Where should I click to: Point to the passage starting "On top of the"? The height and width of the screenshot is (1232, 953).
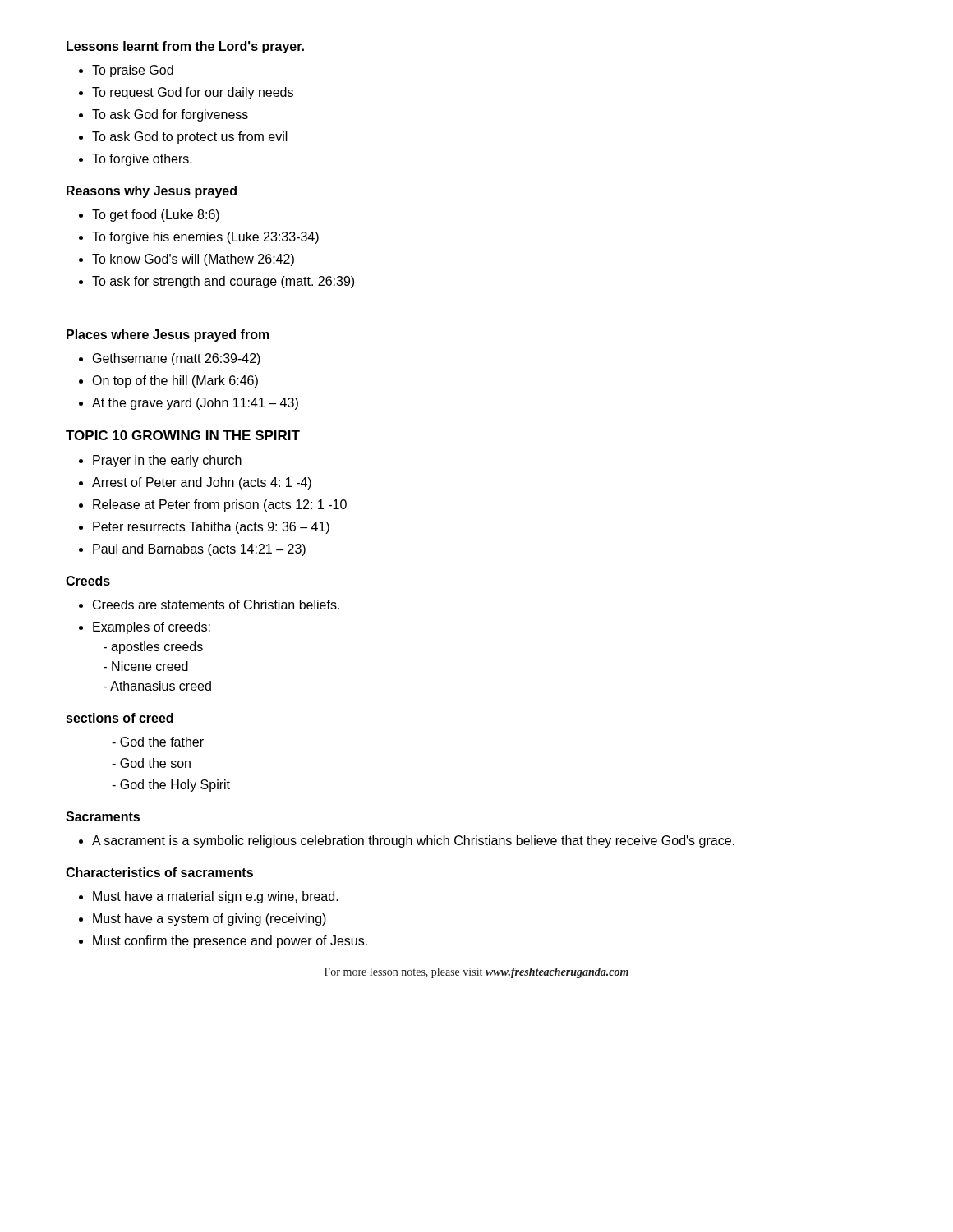(x=175, y=381)
